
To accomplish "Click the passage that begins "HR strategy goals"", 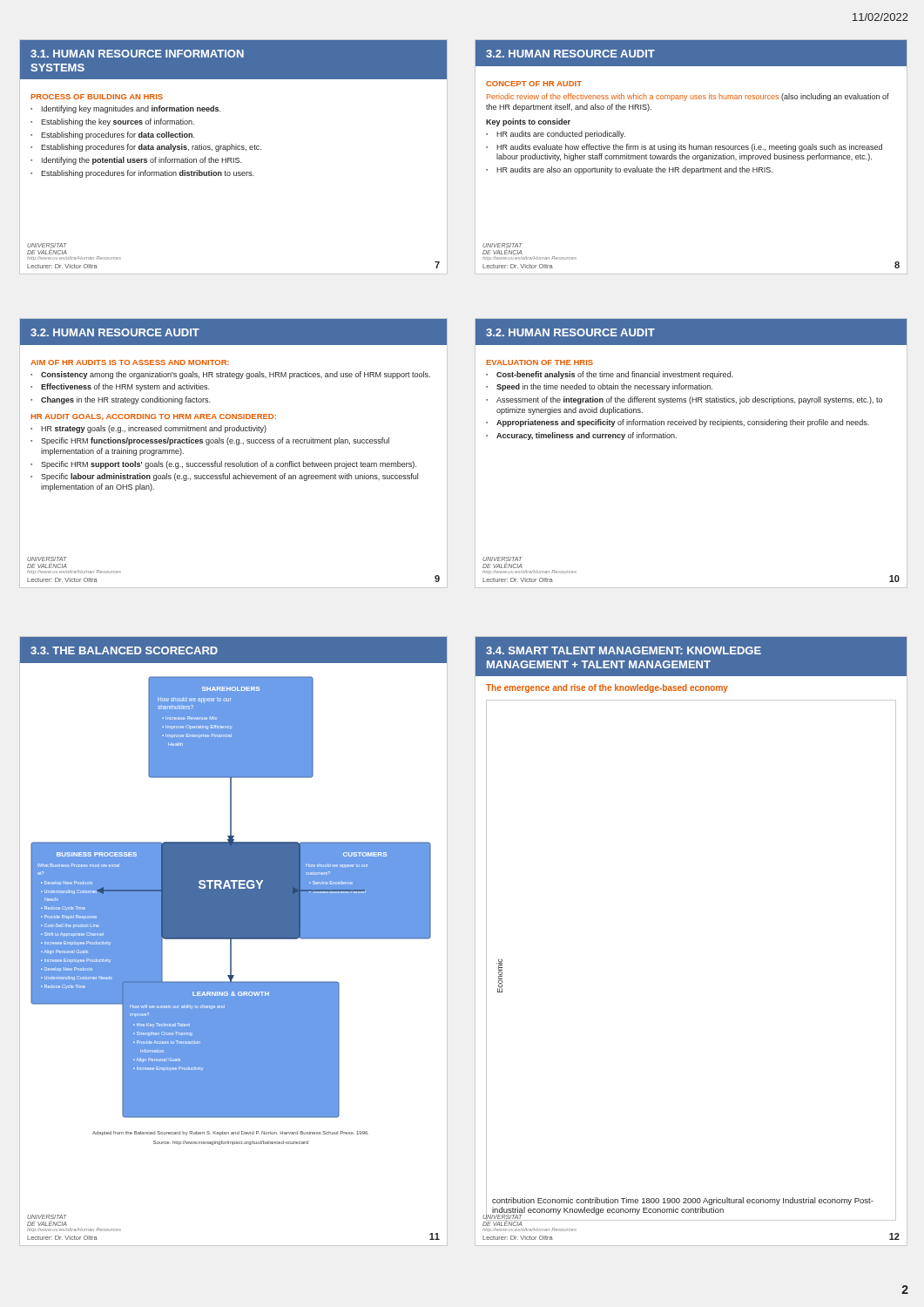I will (233, 429).
